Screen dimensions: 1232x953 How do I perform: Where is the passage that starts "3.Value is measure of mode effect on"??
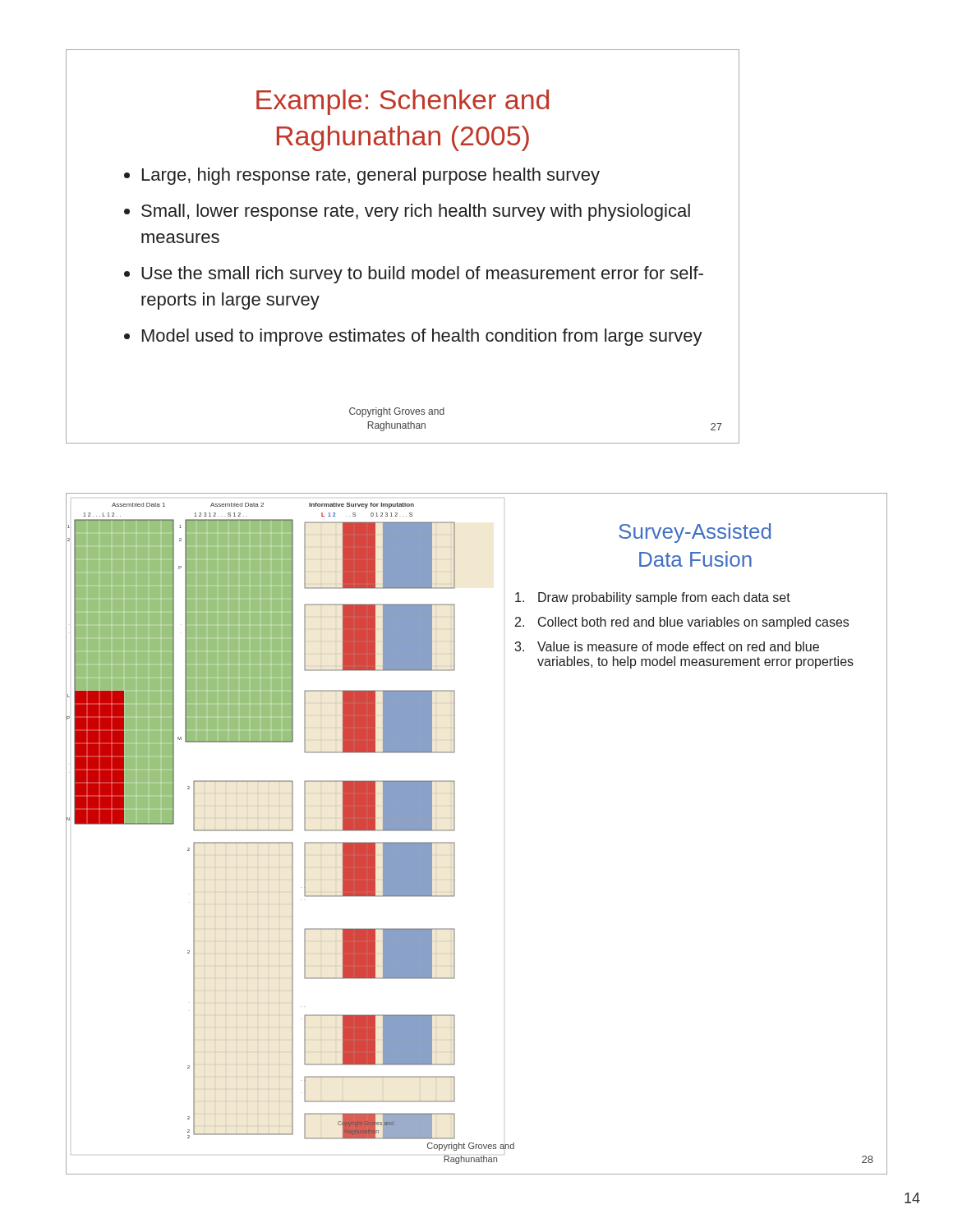coord(695,654)
